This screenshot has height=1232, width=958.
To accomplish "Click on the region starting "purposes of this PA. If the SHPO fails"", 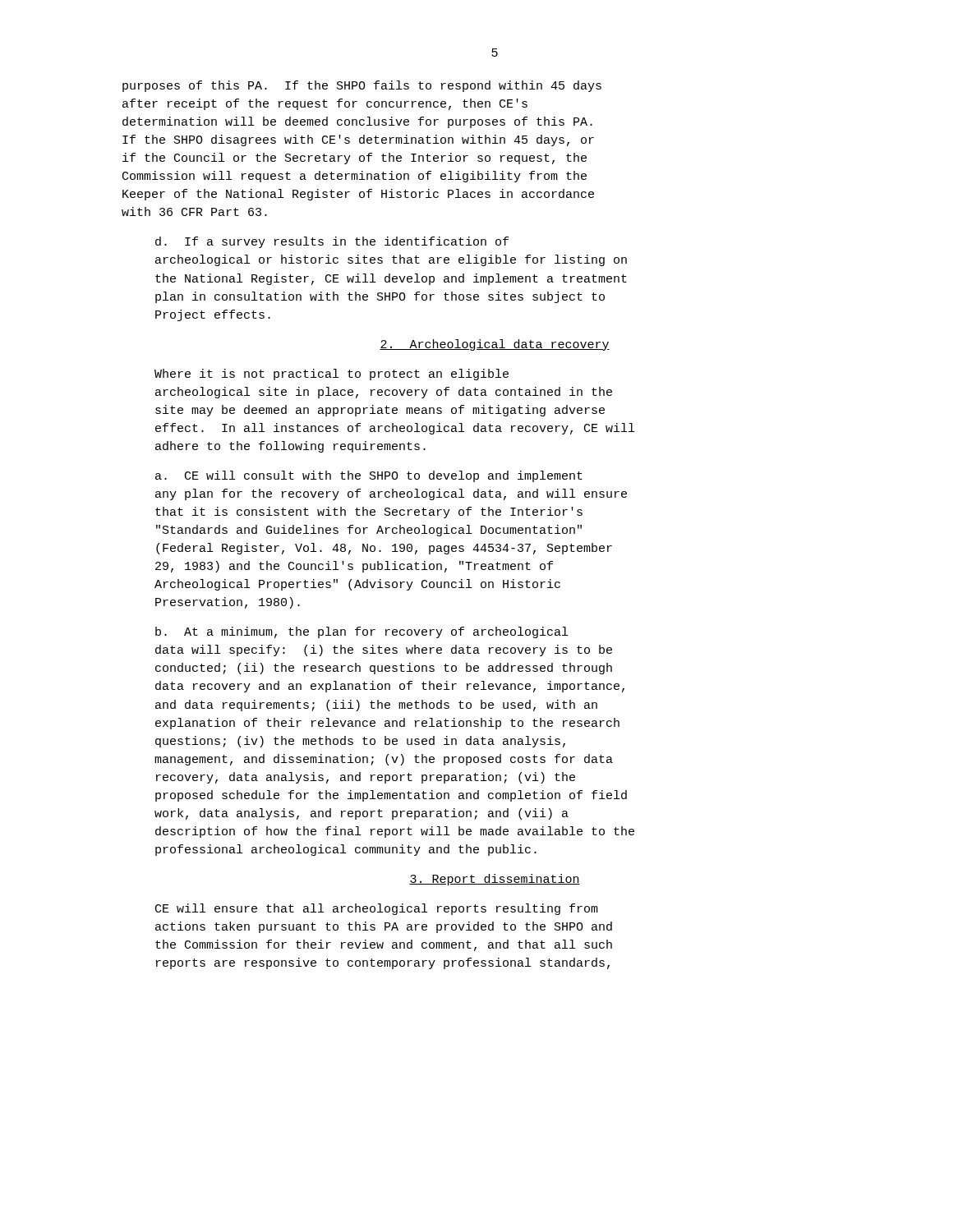I will tap(362, 150).
